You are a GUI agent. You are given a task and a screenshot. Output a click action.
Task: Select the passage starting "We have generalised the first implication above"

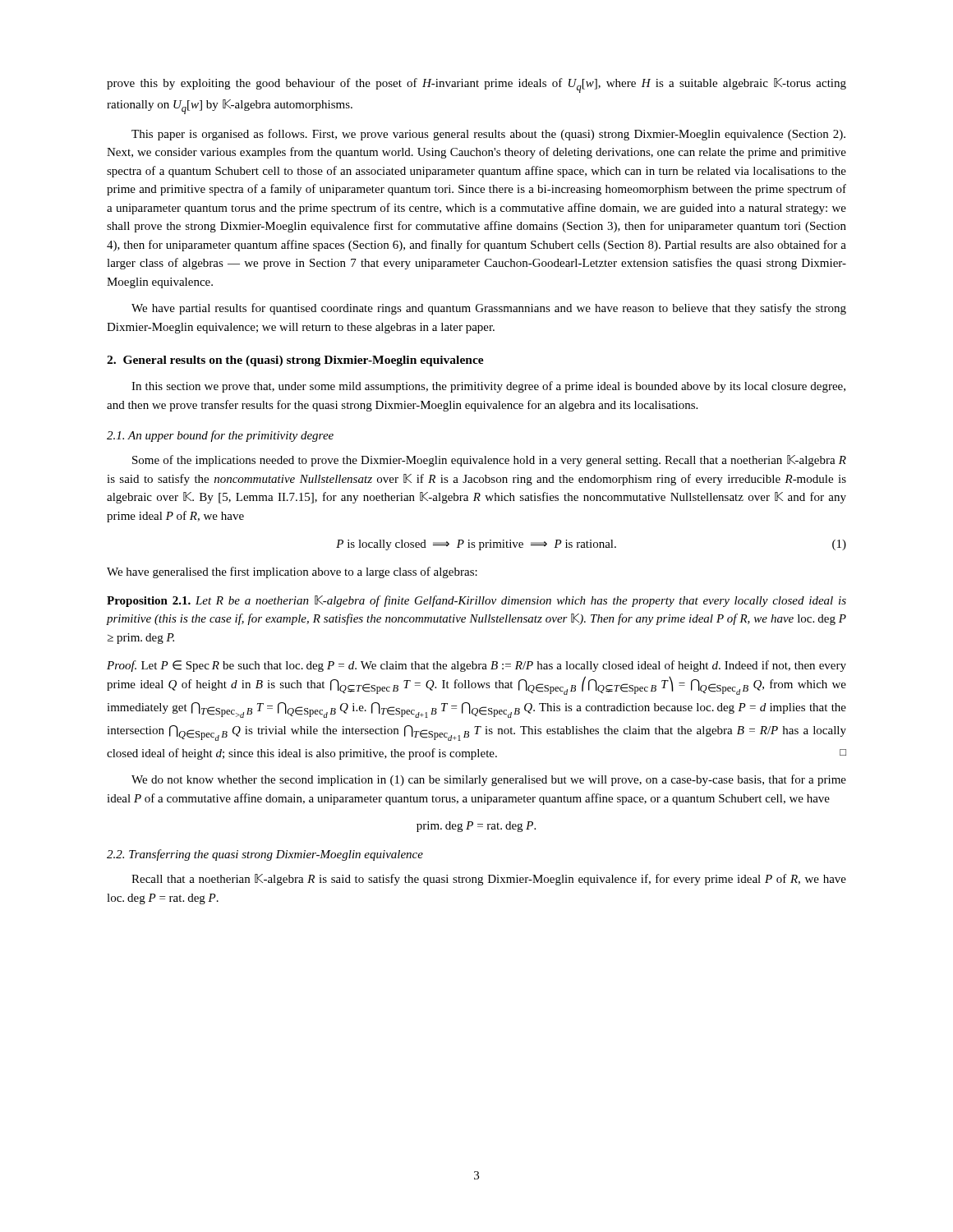coord(292,572)
